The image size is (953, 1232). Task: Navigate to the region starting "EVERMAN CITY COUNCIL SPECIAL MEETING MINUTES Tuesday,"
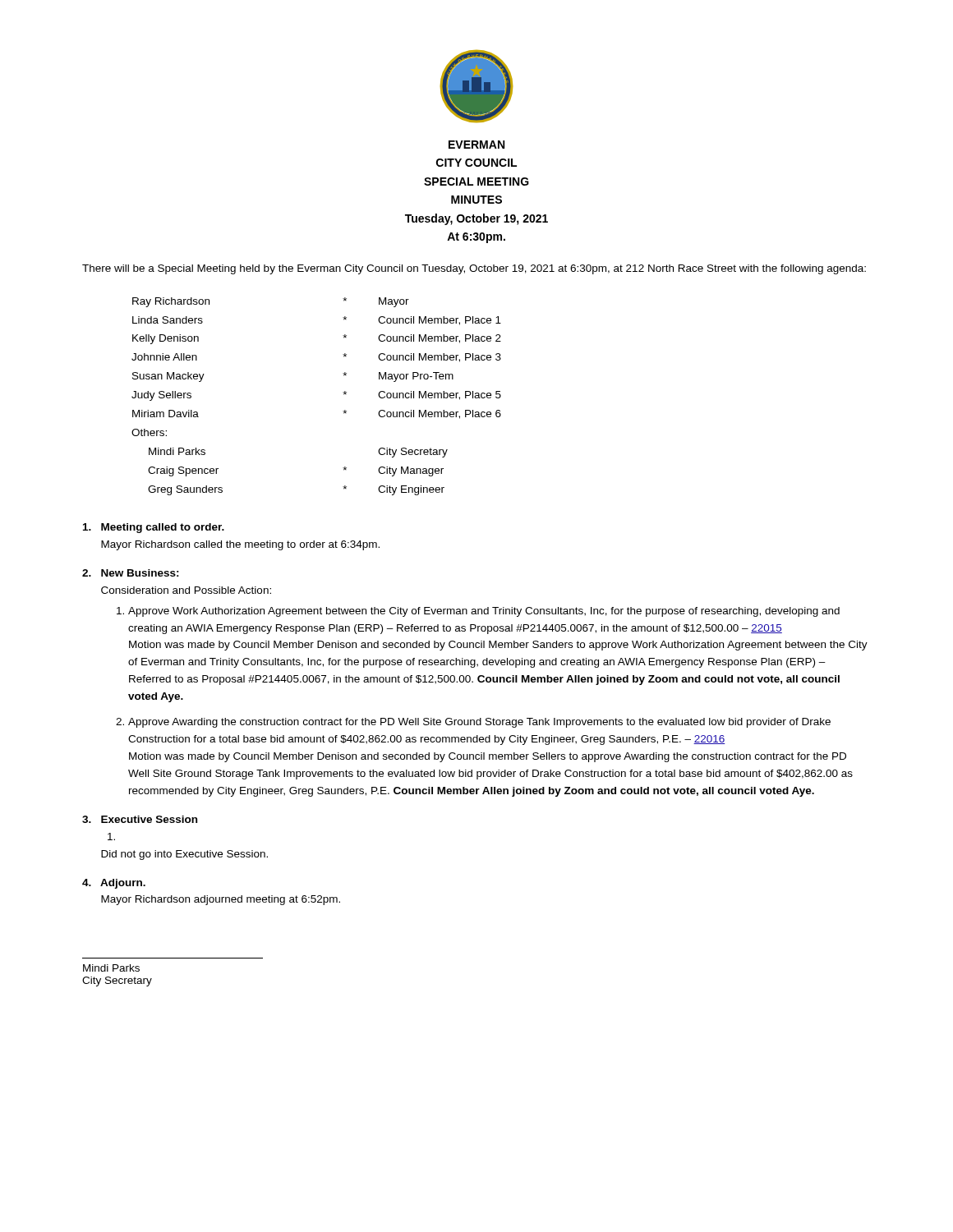click(x=476, y=191)
